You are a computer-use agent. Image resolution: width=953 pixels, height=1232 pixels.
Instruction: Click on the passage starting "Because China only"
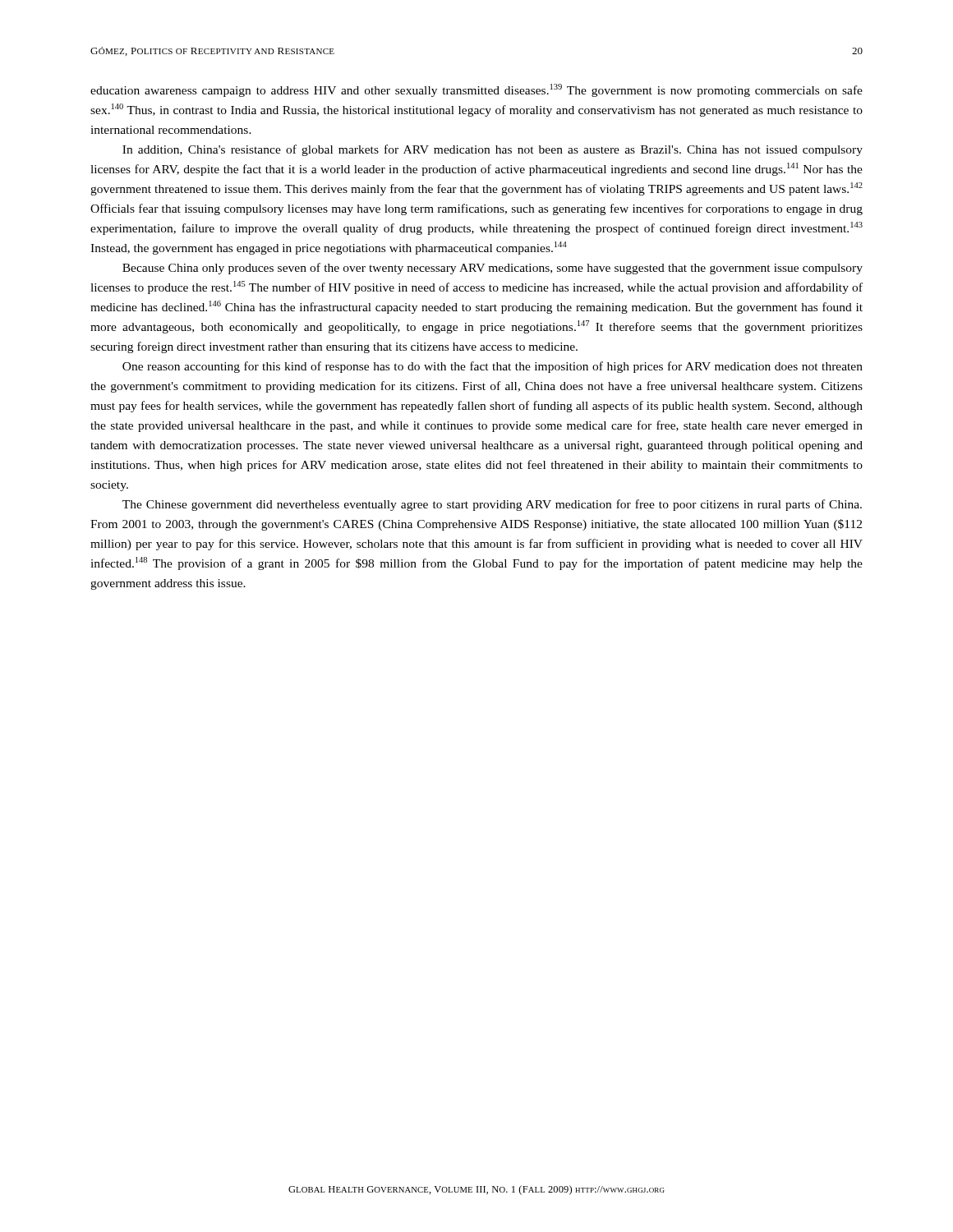[x=476, y=307]
